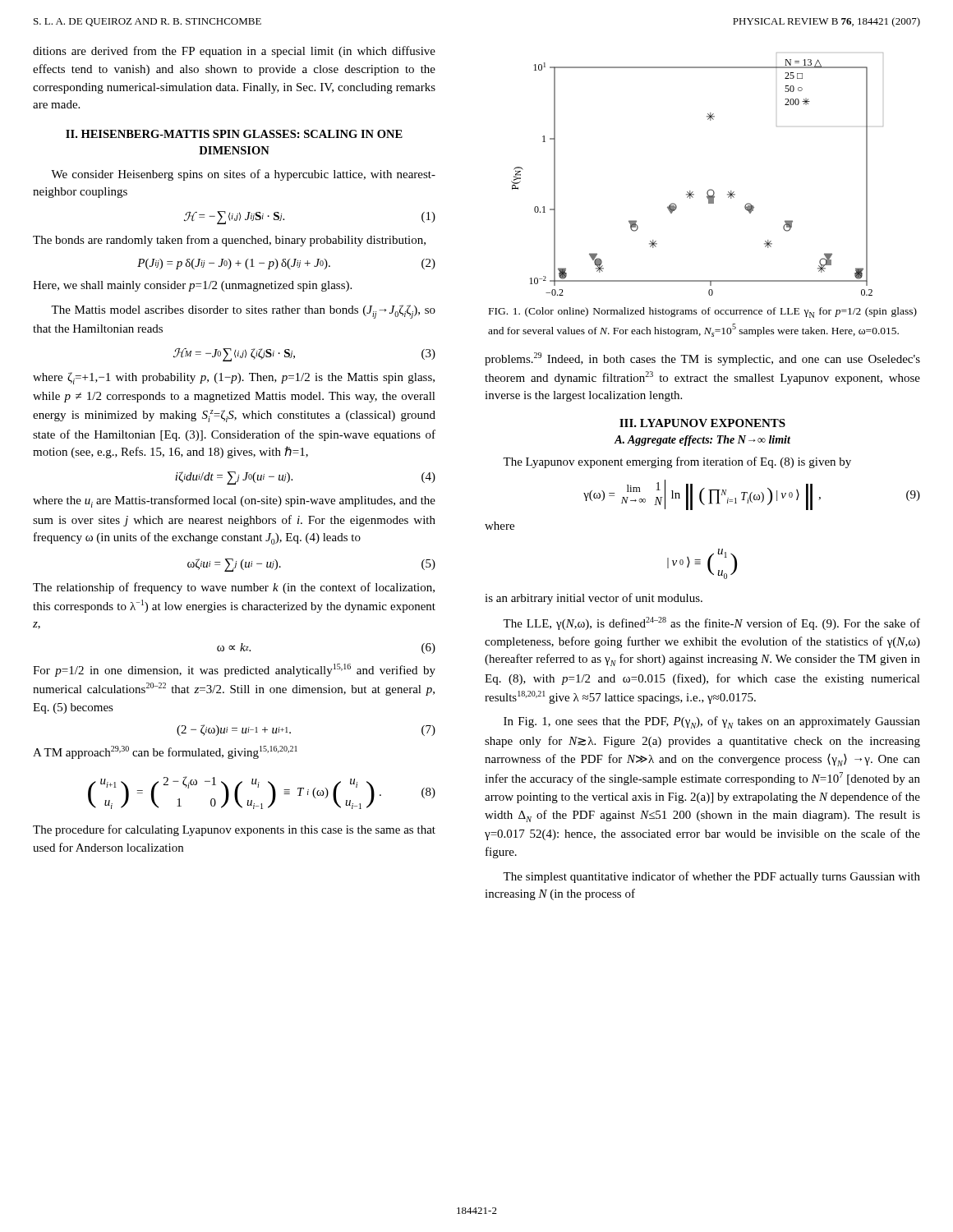Locate the formula that opens with "γ(ω) = lim N→∞"
The image size is (953, 1232).
(x=752, y=494)
